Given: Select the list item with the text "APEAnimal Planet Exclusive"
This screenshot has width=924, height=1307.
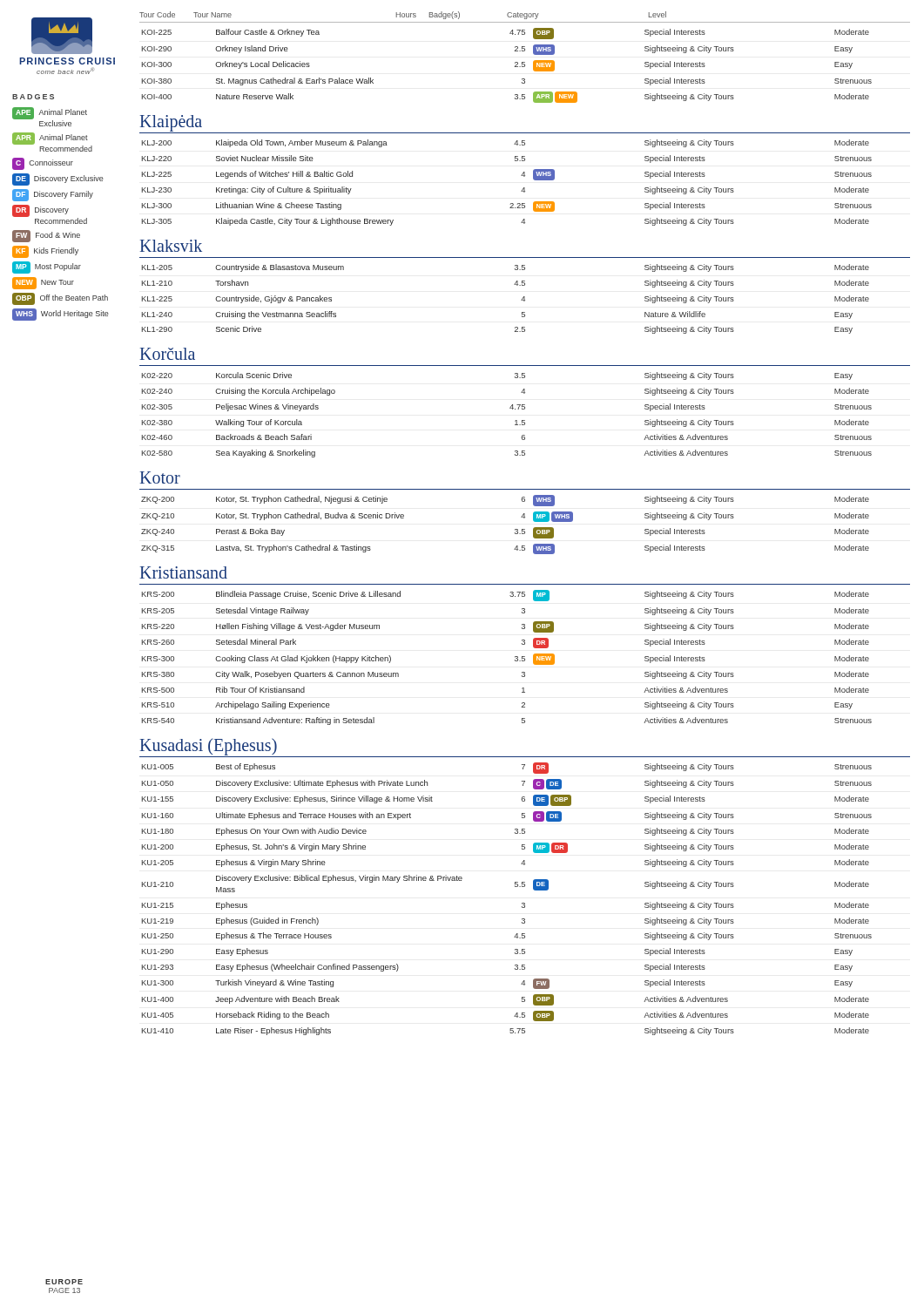Looking at the screenshot, I should click(66, 118).
